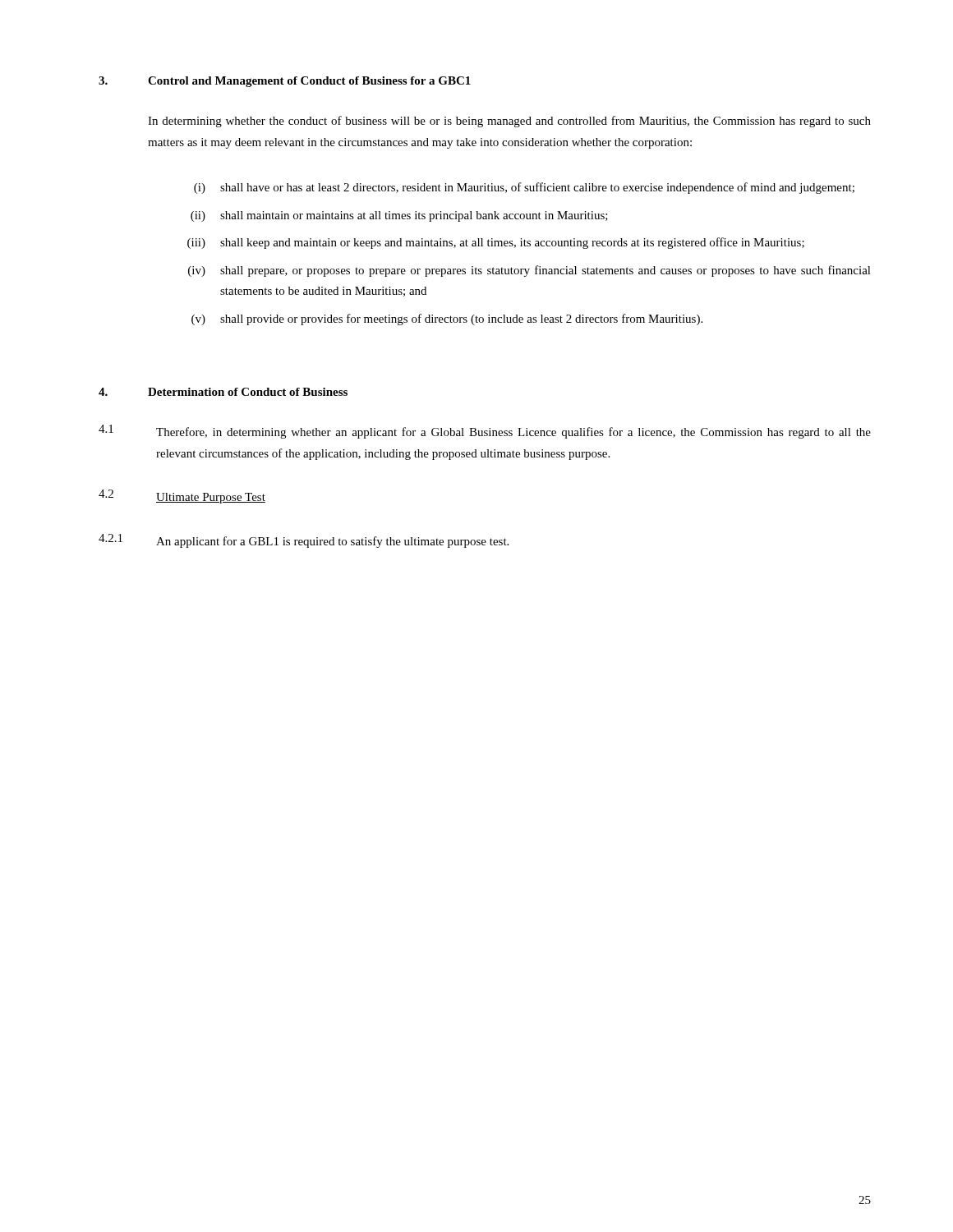Click on the passage starting "In determining whether the"
This screenshot has width=953, height=1232.
click(509, 131)
